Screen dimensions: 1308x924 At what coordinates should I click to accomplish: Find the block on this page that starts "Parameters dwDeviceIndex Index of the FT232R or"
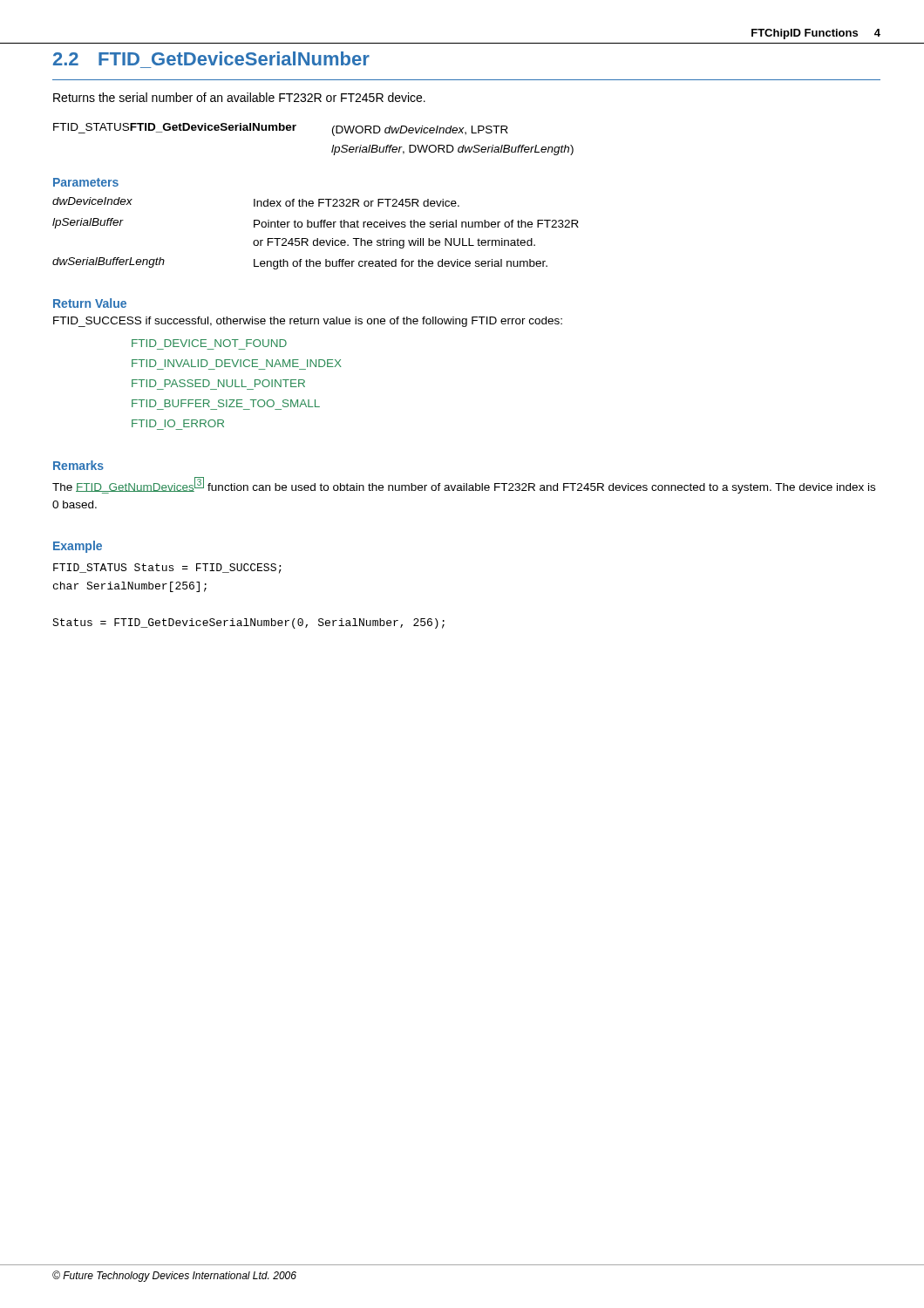(x=466, y=224)
